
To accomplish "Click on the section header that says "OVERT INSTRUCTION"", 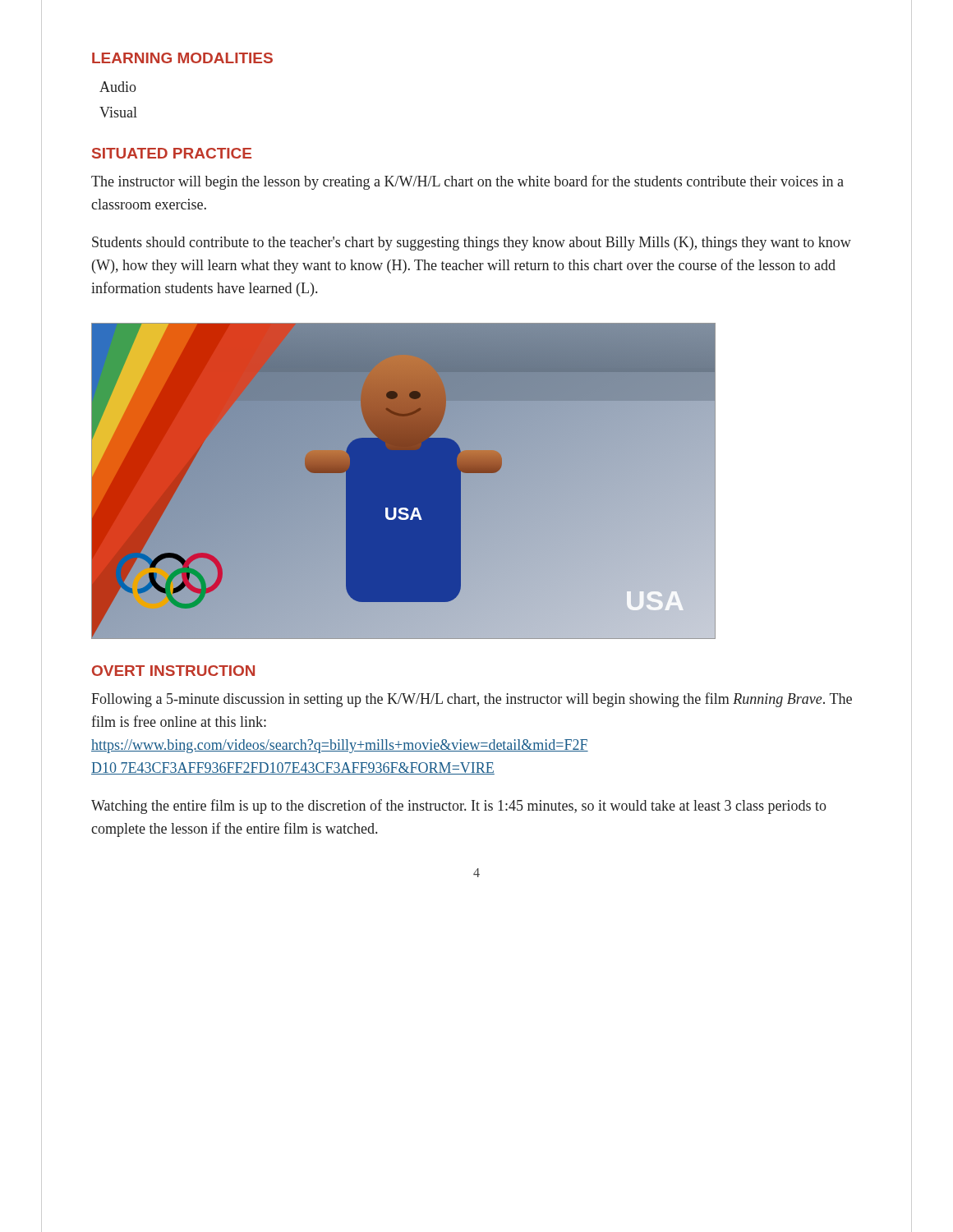I will pyautogui.click(x=174, y=671).
